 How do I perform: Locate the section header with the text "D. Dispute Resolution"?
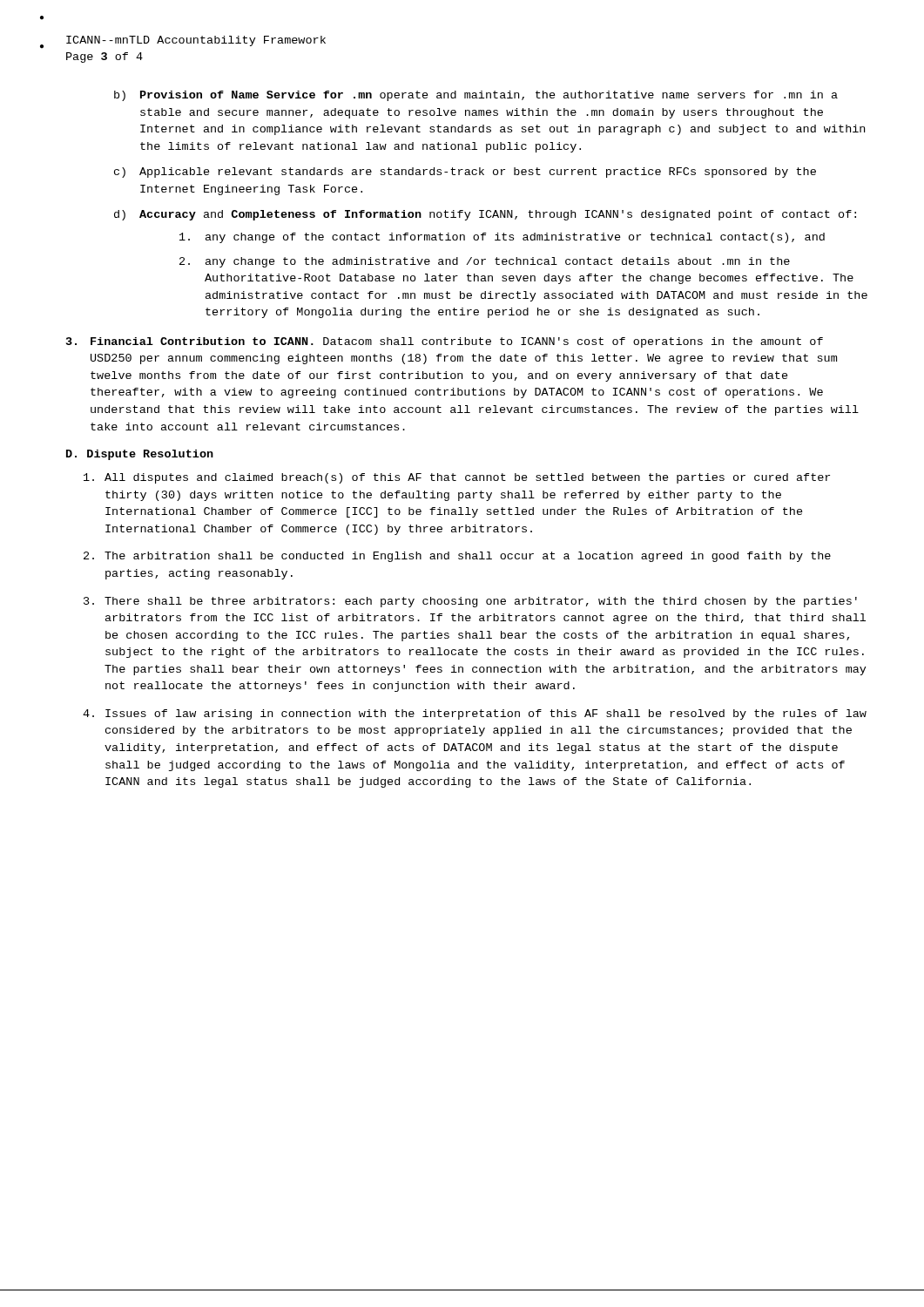[x=139, y=455]
